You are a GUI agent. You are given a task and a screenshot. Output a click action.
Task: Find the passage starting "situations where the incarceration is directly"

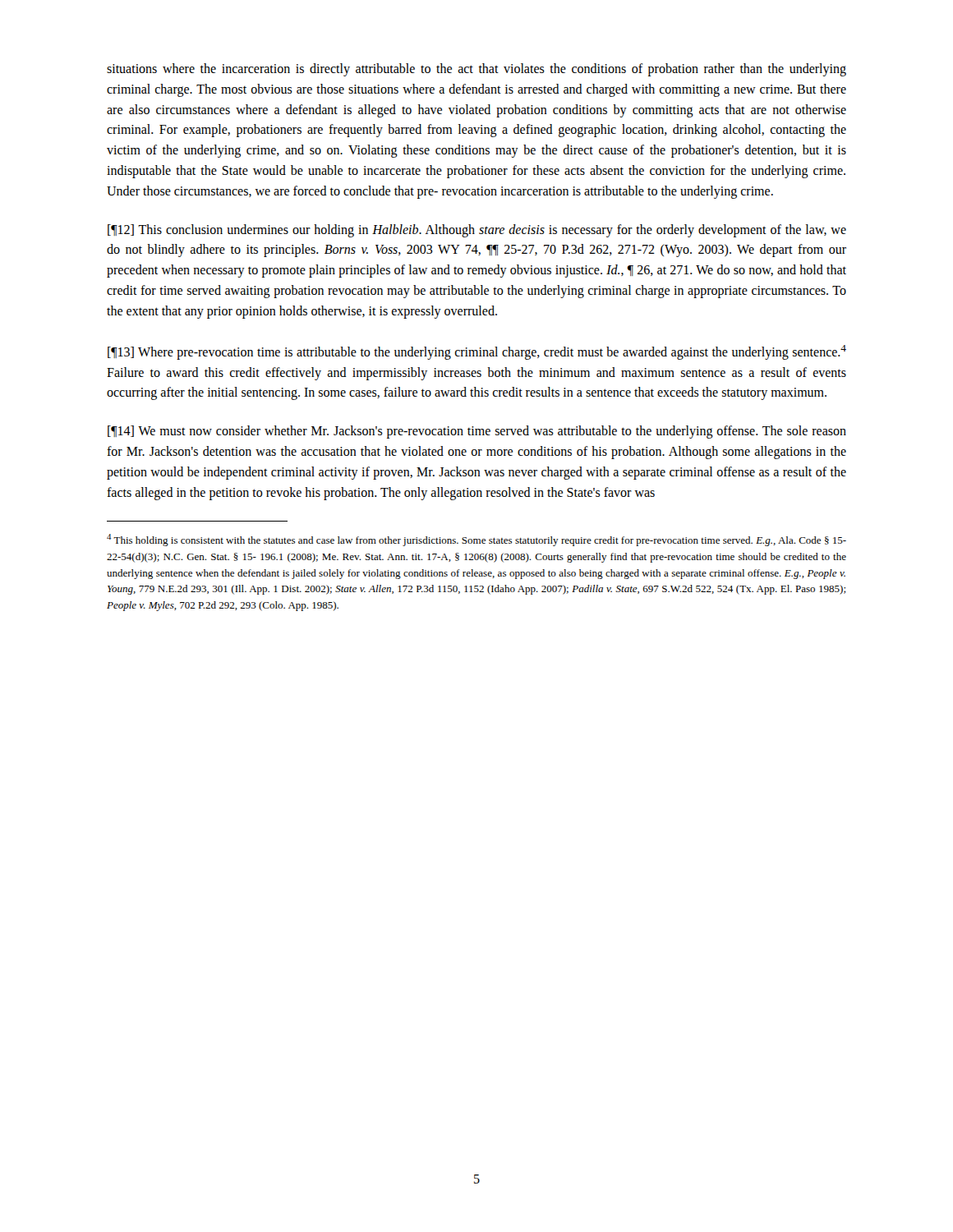(x=476, y=130)
